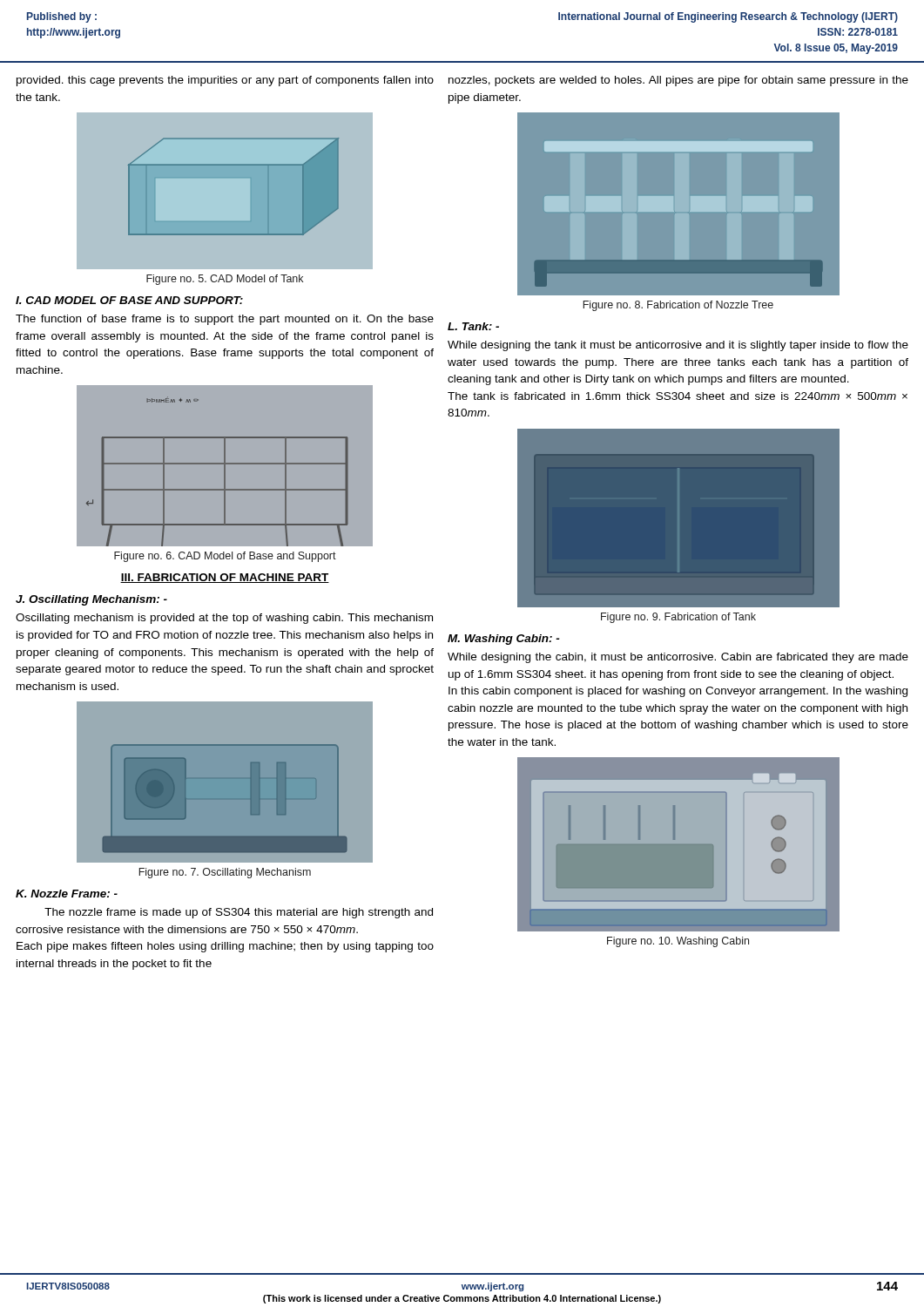This screenshot has height=1307, width=924.
Task: Find the text block starting "Figure no. 9. Fabrication"
Action: 678,617
